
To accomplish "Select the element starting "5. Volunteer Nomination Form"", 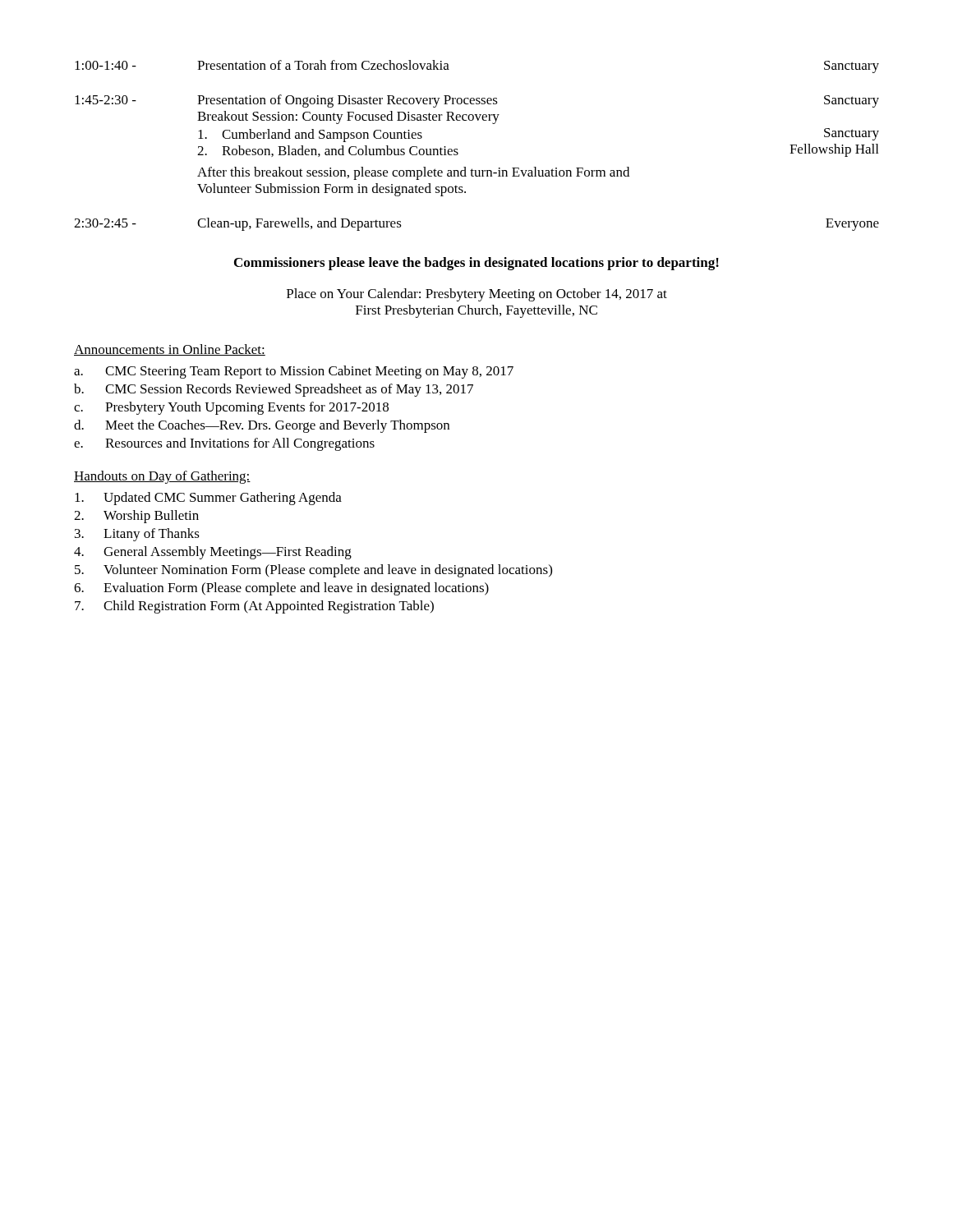I will (313, 570).
